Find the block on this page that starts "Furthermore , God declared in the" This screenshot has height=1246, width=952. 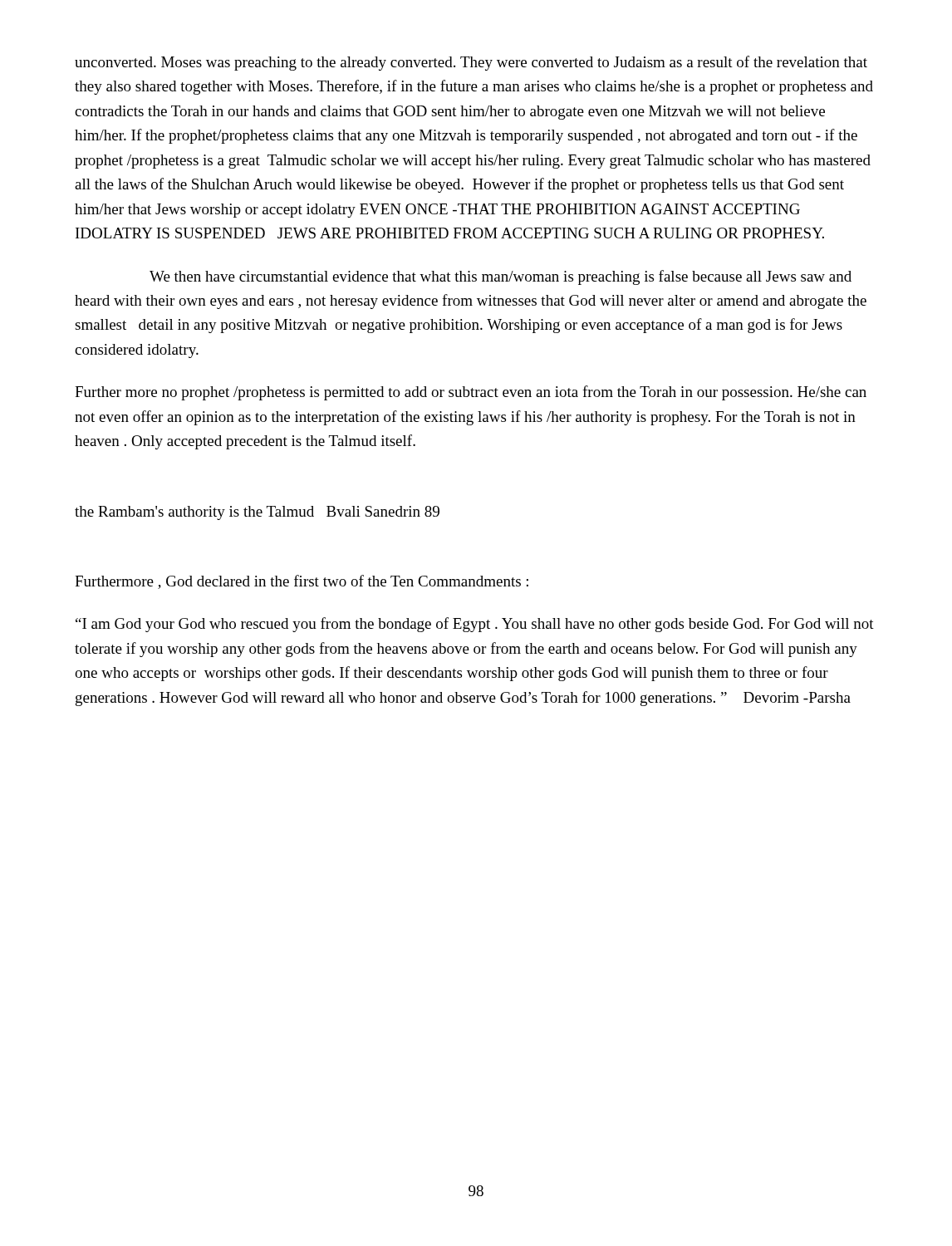point(302,581)
